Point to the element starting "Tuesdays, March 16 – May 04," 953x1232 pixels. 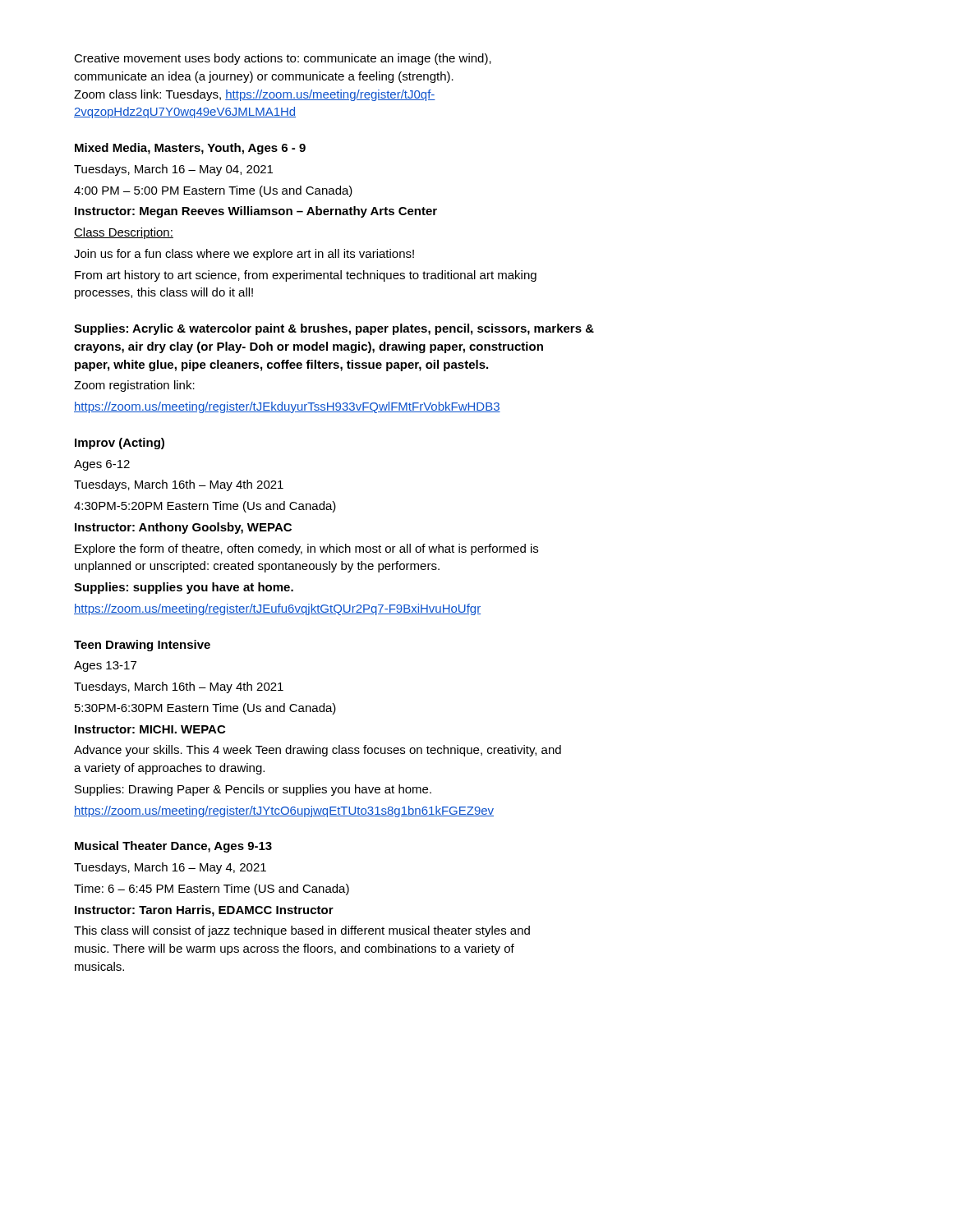click(x=173, y=170)
